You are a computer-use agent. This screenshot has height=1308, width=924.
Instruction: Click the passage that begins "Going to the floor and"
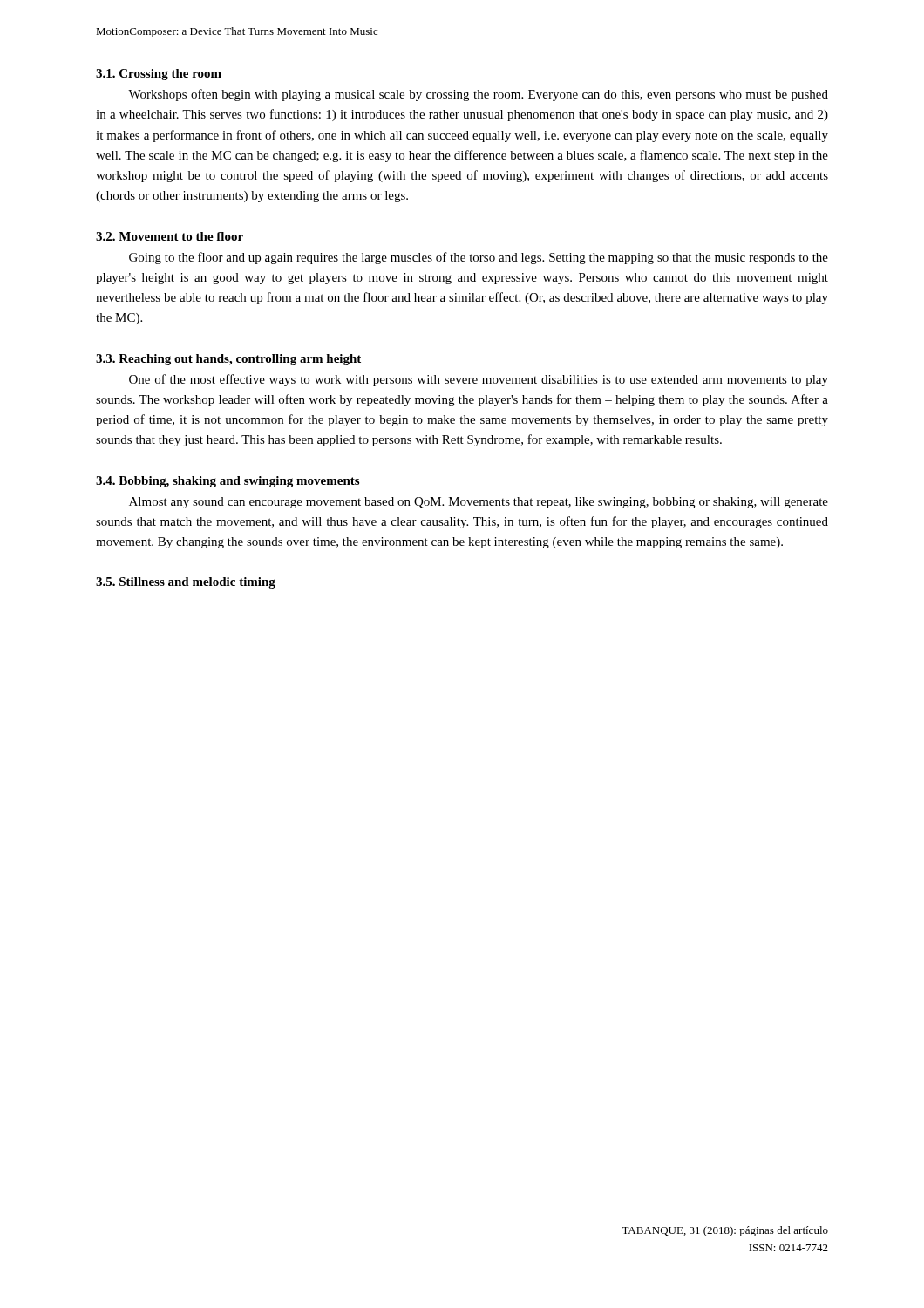click(x=462, y=288)
